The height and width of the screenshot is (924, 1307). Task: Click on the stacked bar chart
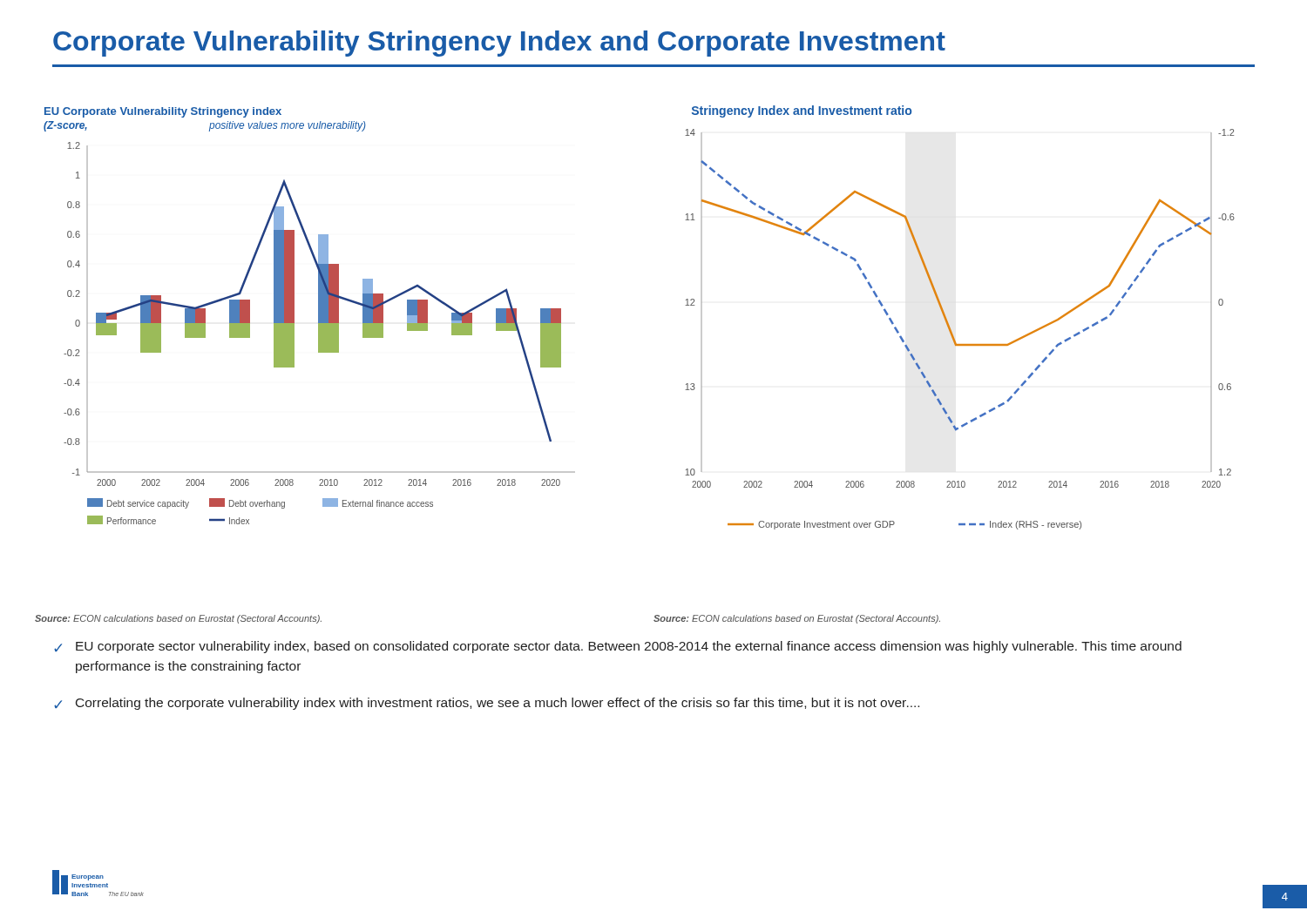point(322,341)
